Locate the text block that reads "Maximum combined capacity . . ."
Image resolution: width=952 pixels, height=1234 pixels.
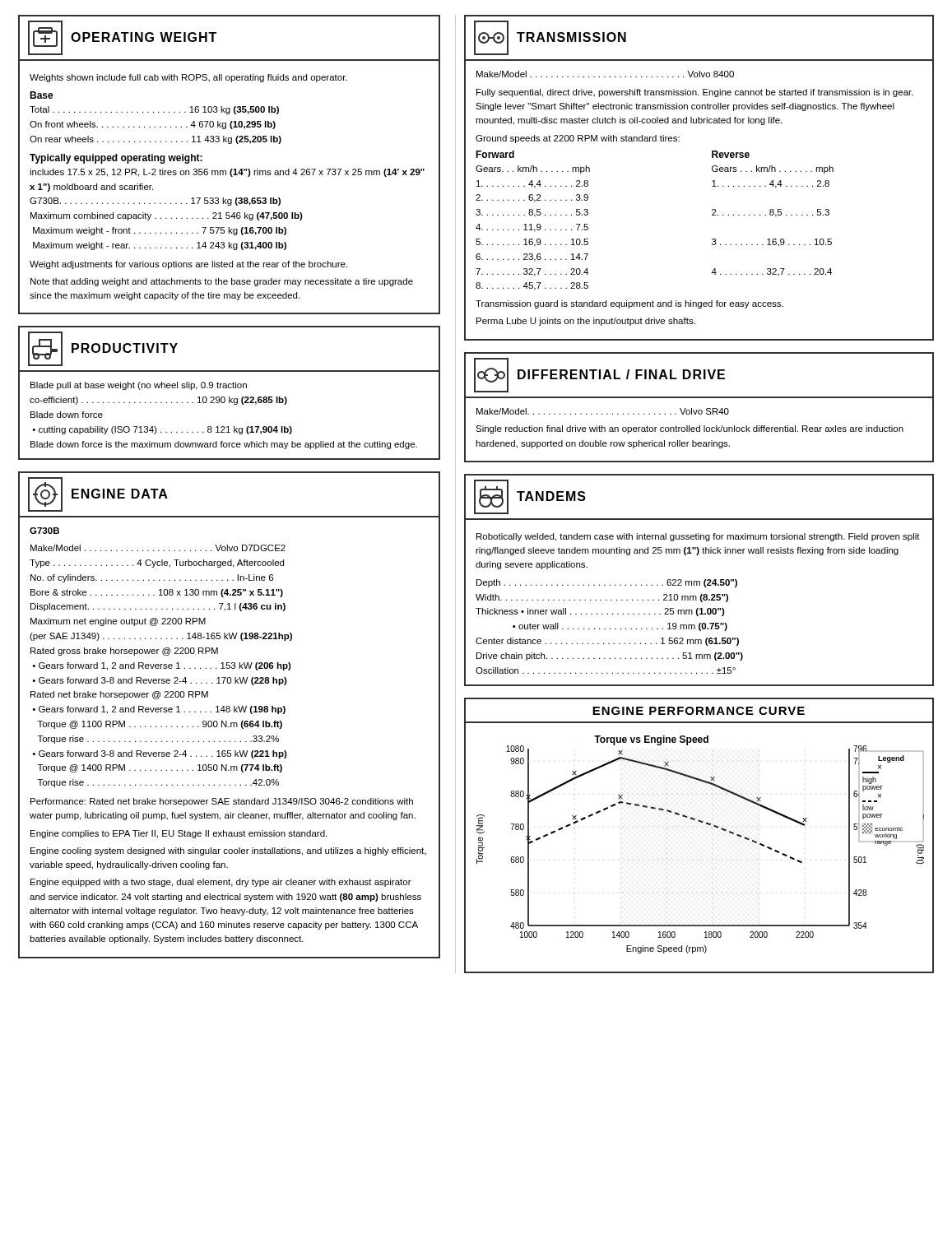pyautogui.click(x=166, y=230)
